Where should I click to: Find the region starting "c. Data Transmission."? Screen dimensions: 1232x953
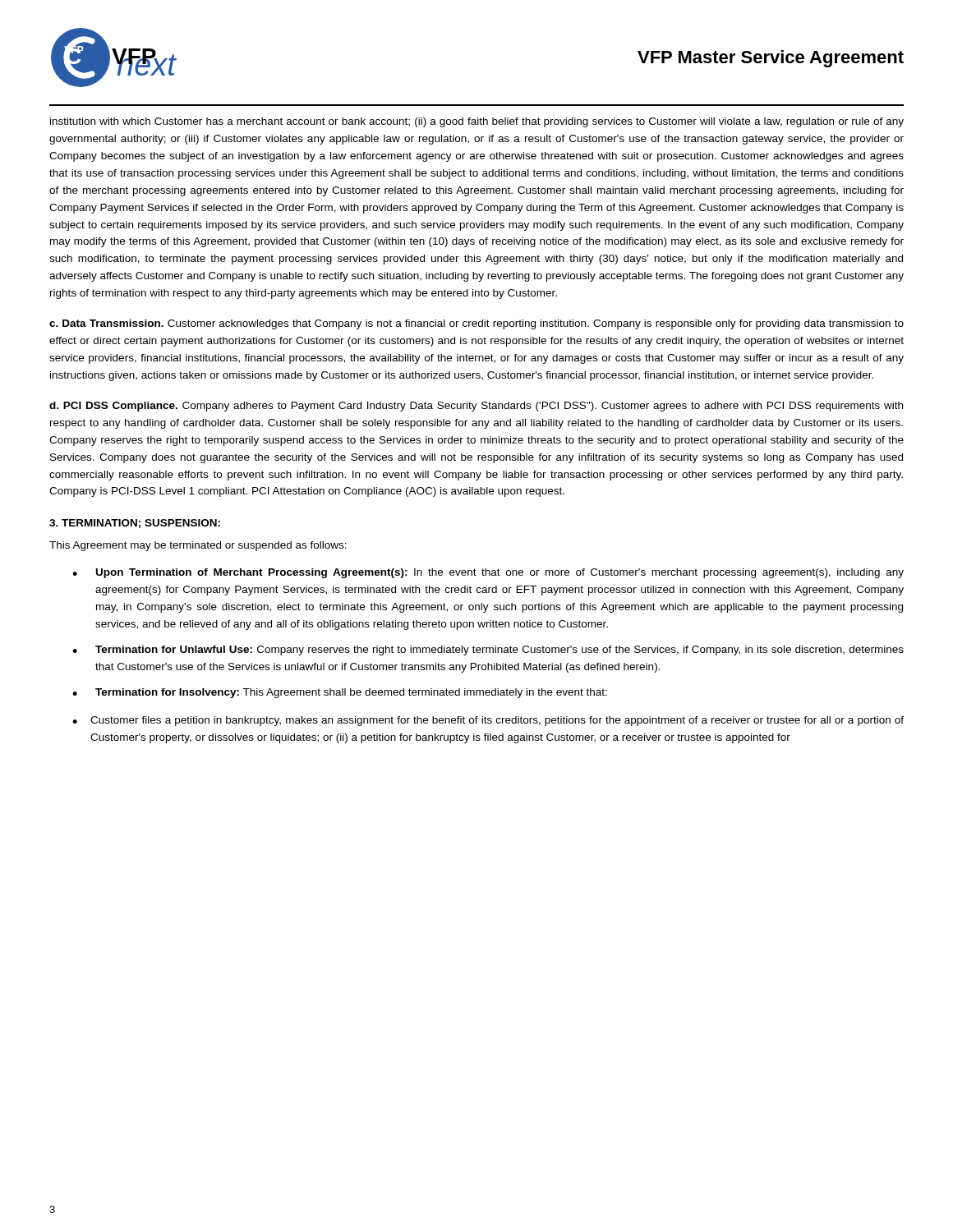[x=476, y=349]
